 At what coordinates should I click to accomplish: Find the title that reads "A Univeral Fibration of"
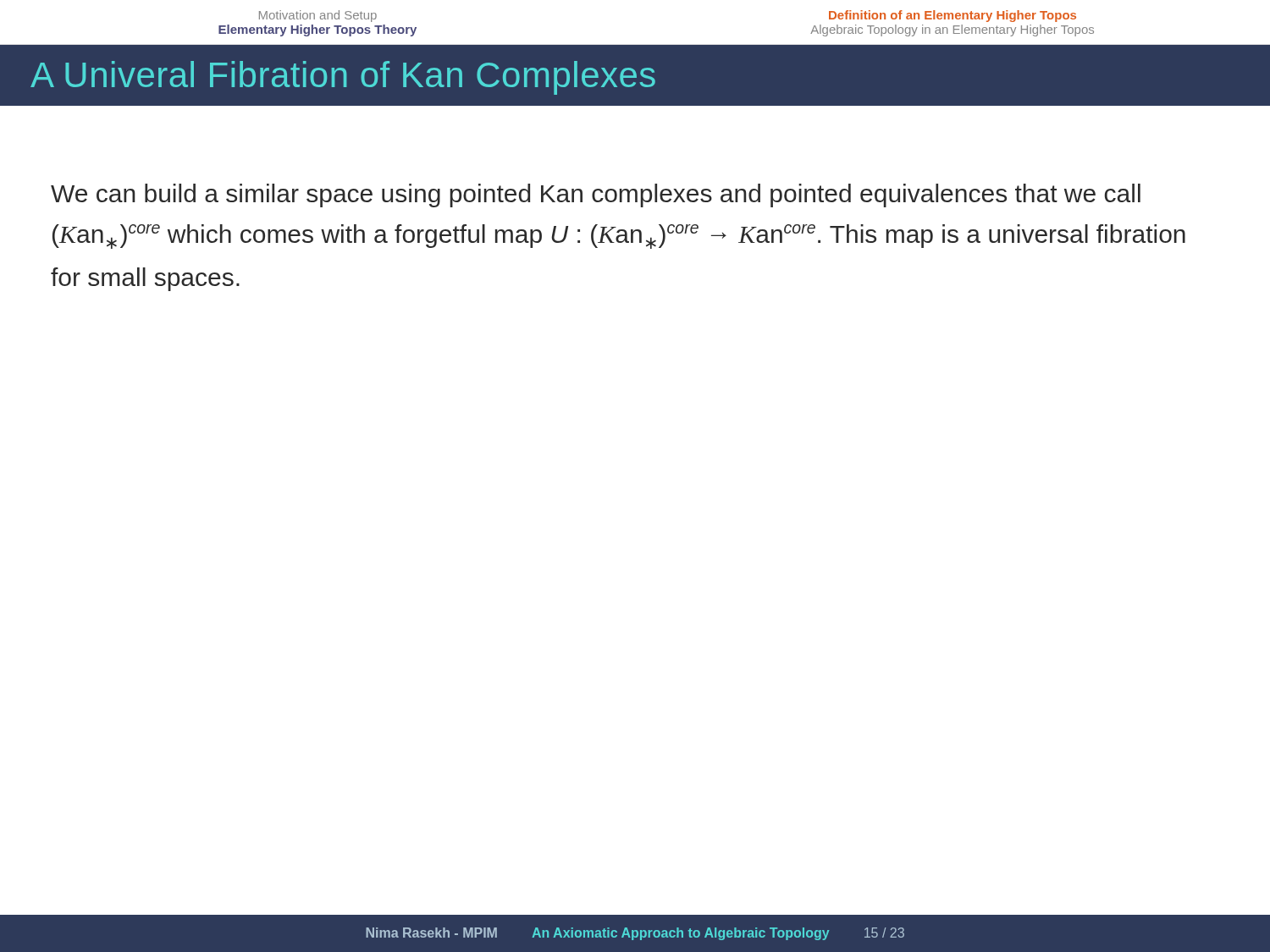(344, 75)
